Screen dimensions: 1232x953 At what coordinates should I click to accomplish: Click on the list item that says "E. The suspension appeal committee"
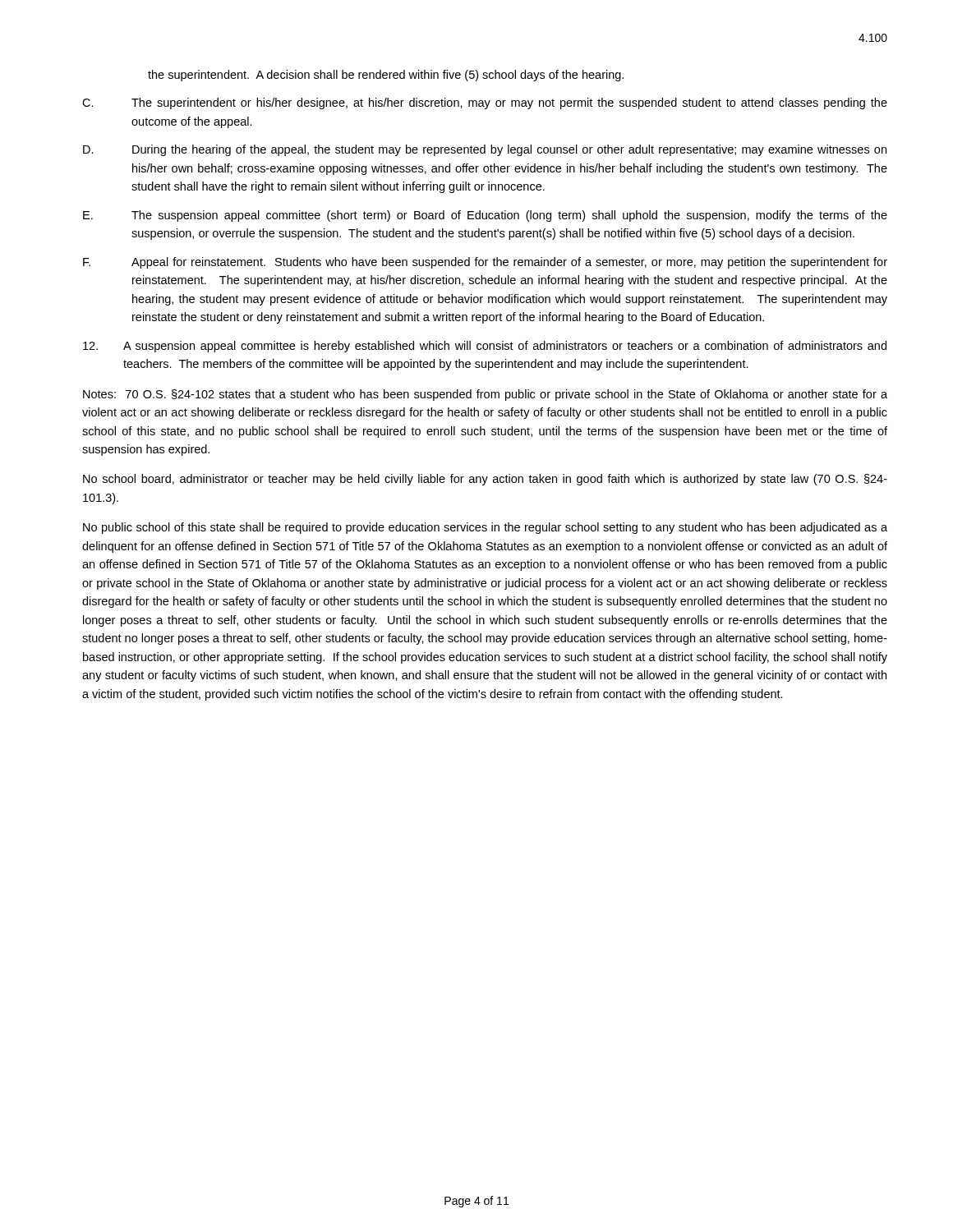click(485, 224)
